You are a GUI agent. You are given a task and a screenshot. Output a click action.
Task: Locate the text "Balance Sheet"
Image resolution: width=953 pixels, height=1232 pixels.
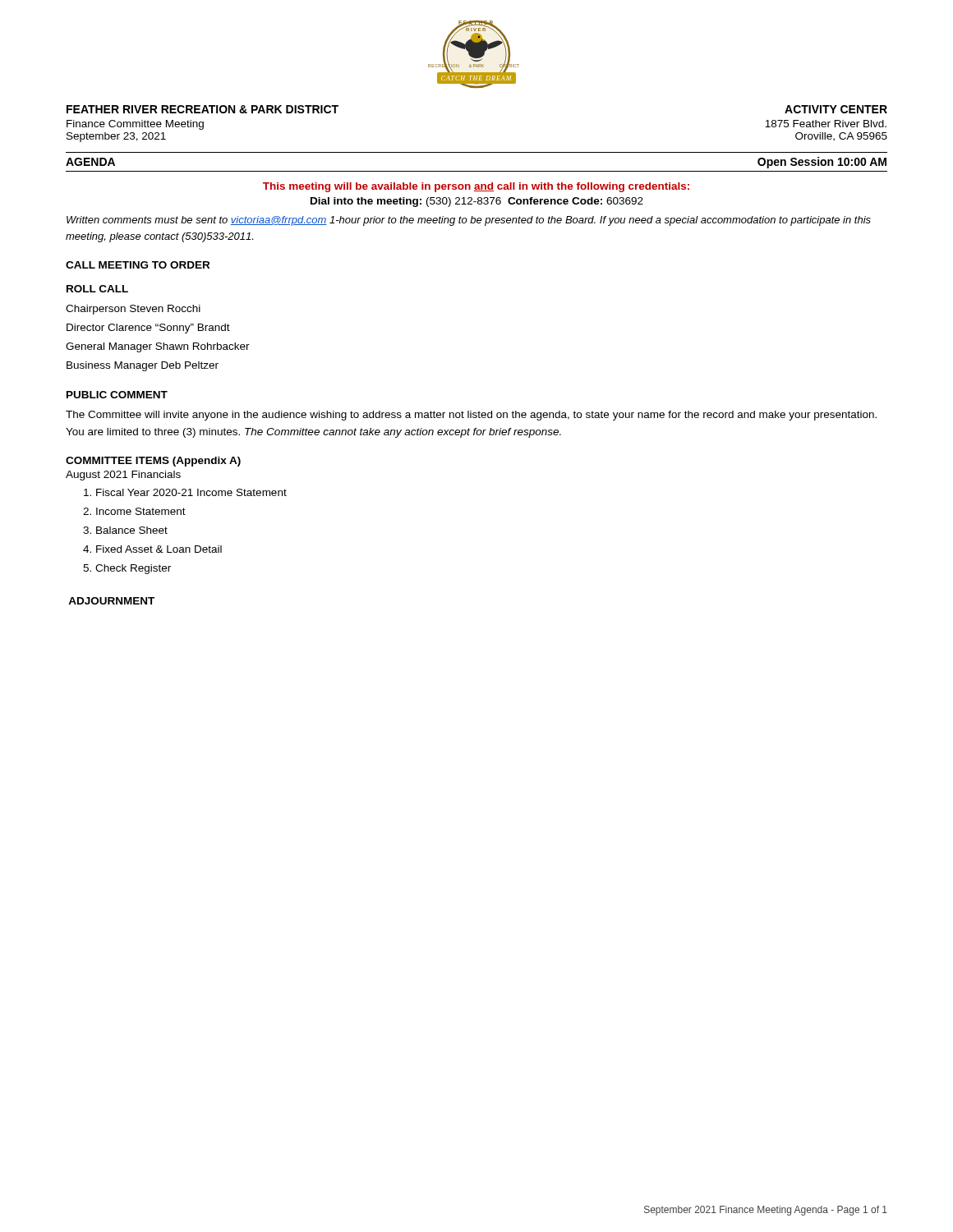131,530
